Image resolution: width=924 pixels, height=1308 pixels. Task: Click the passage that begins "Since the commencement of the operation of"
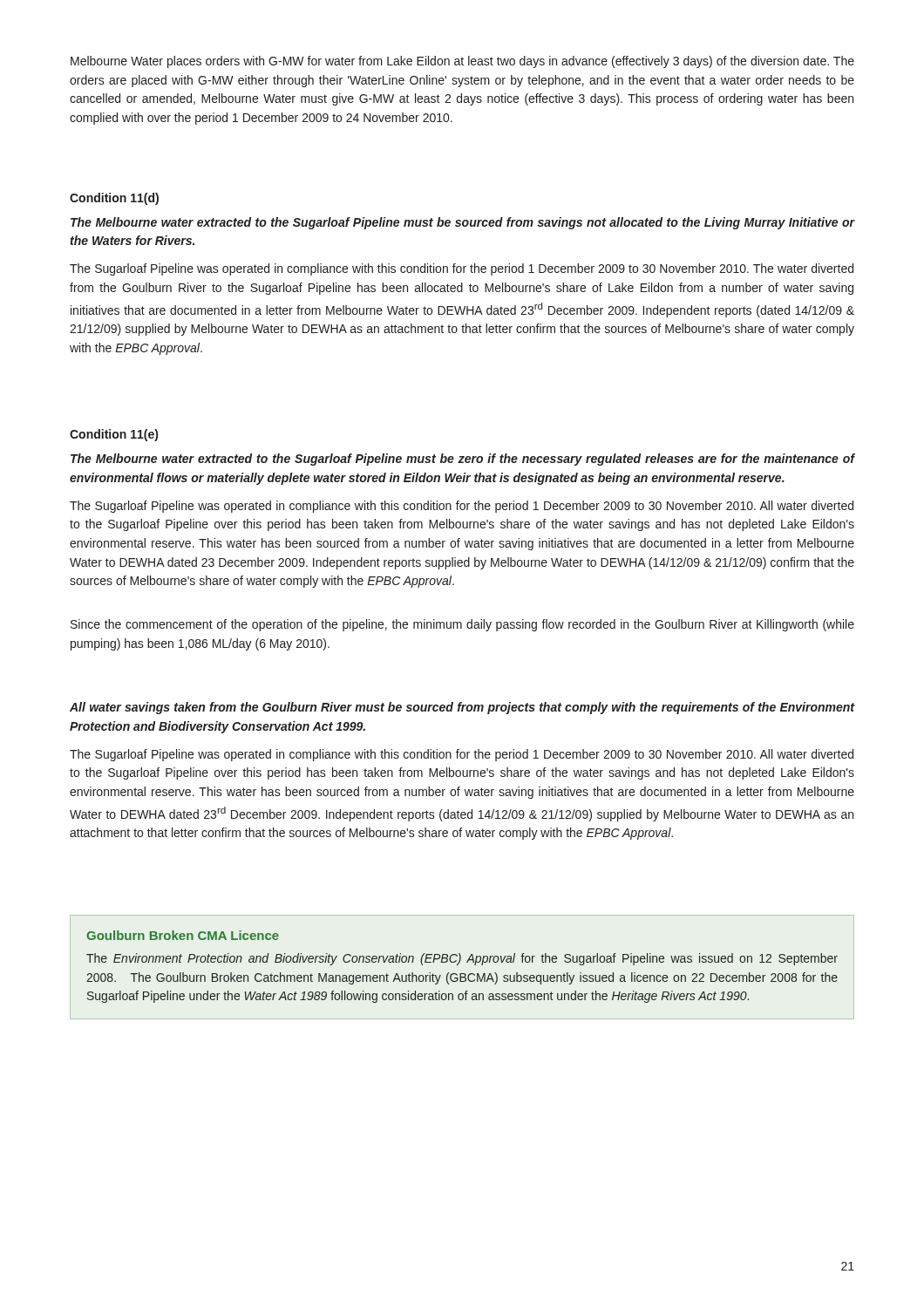click(x=462, y=634)
